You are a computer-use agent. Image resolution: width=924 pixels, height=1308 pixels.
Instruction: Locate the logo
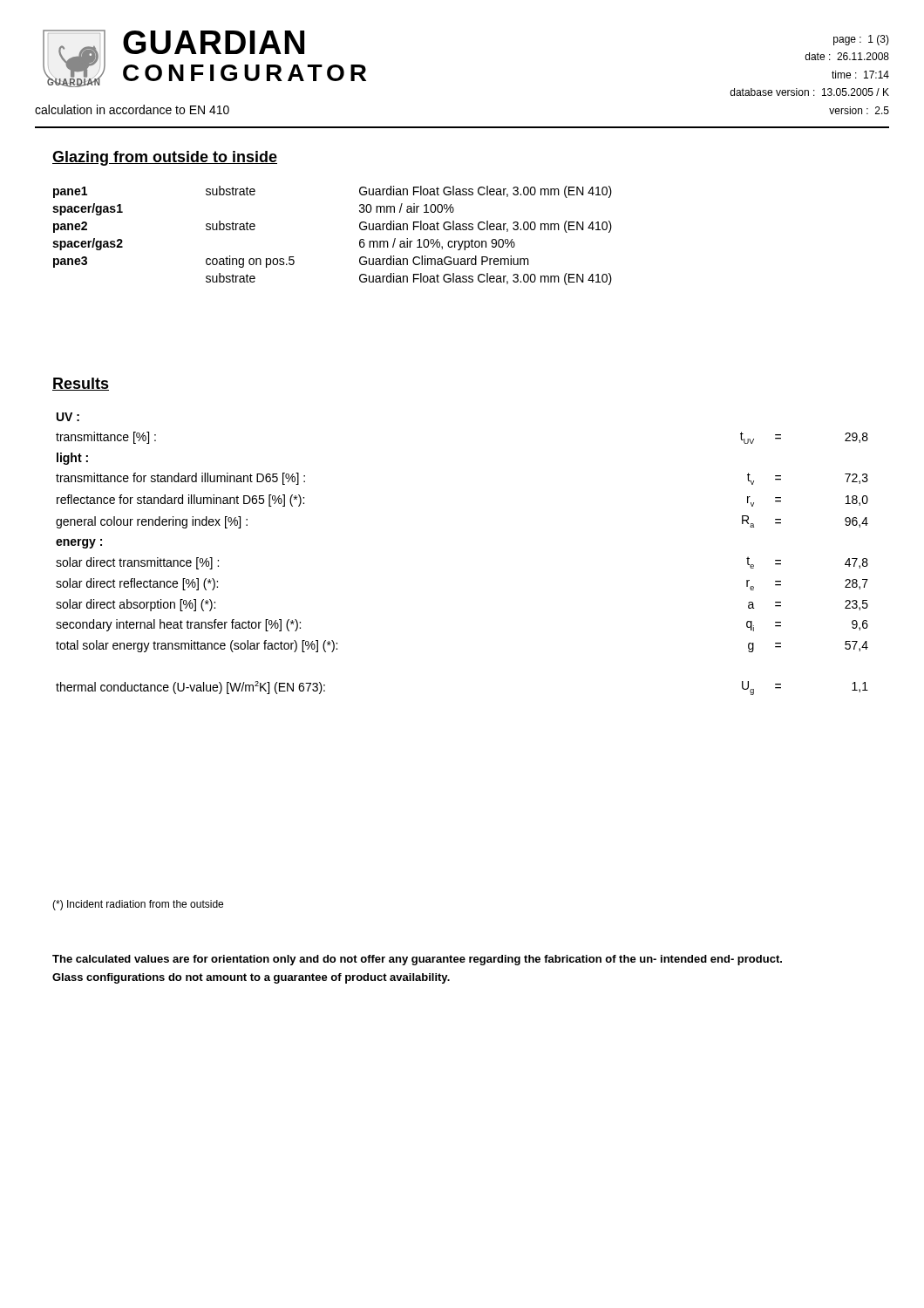[x=203, y=57]
